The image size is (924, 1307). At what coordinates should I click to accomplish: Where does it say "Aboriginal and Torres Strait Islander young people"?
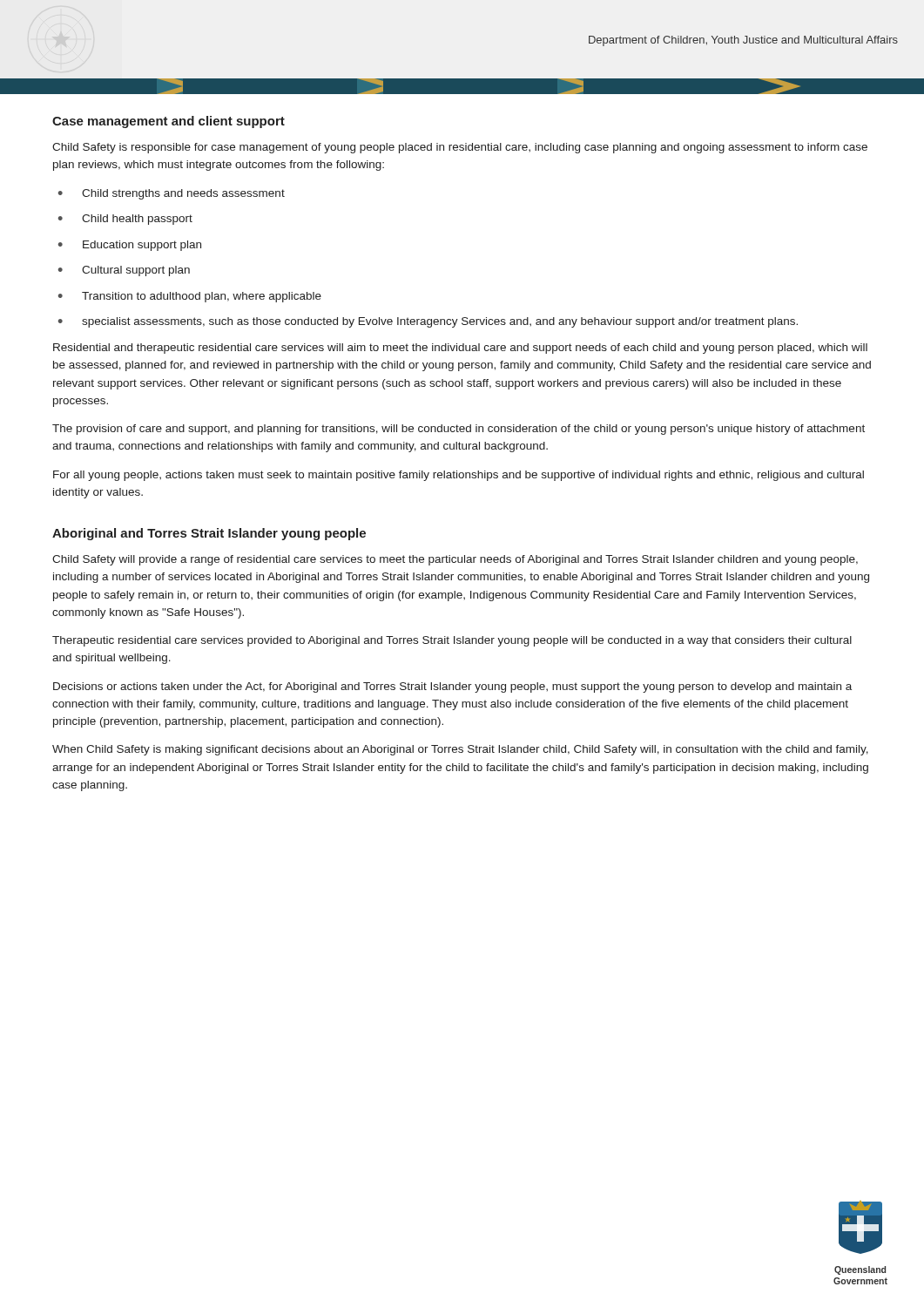(209, 533)
